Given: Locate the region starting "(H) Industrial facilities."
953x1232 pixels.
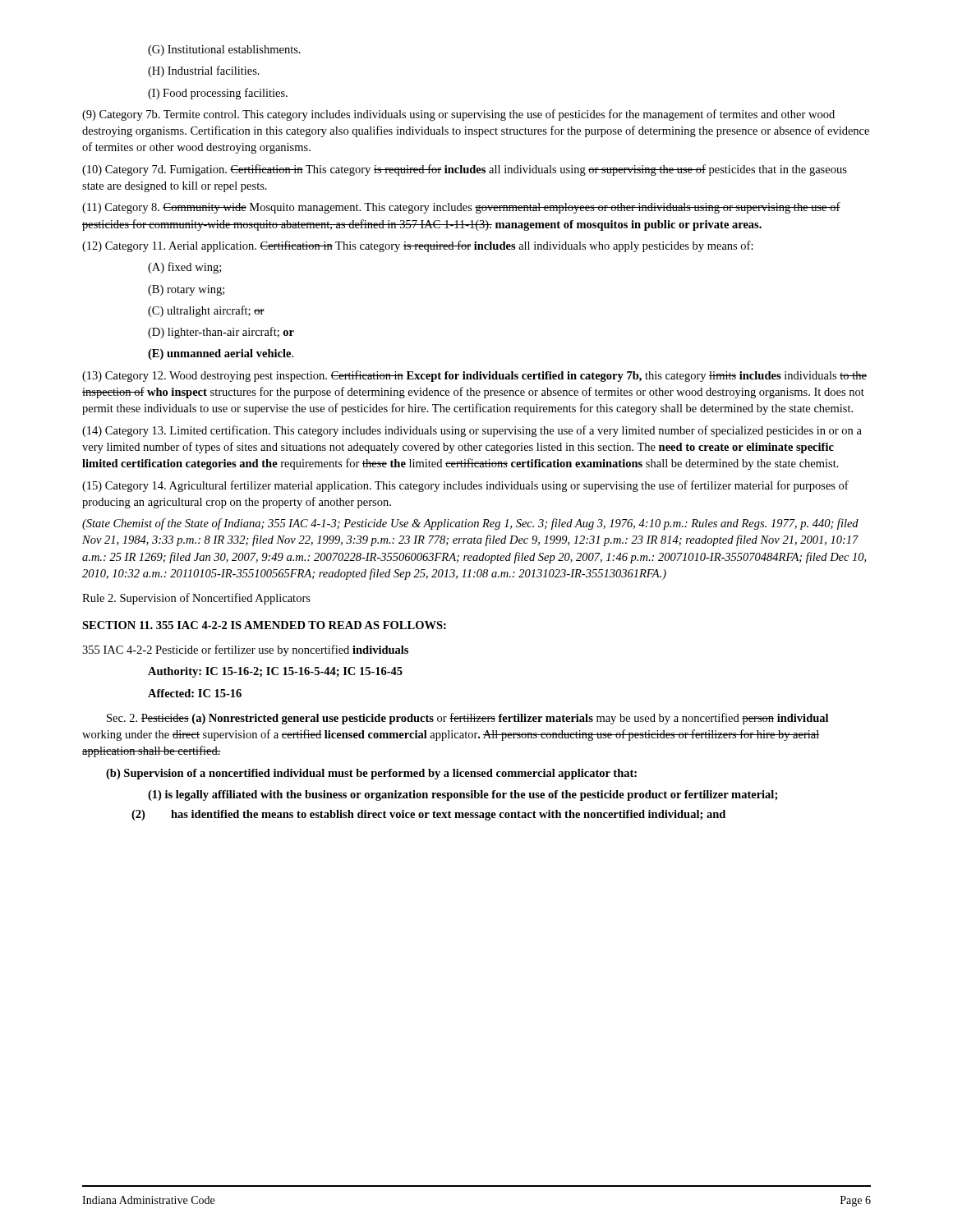Looking at the screenshot, I should click(x=204, y=71).
